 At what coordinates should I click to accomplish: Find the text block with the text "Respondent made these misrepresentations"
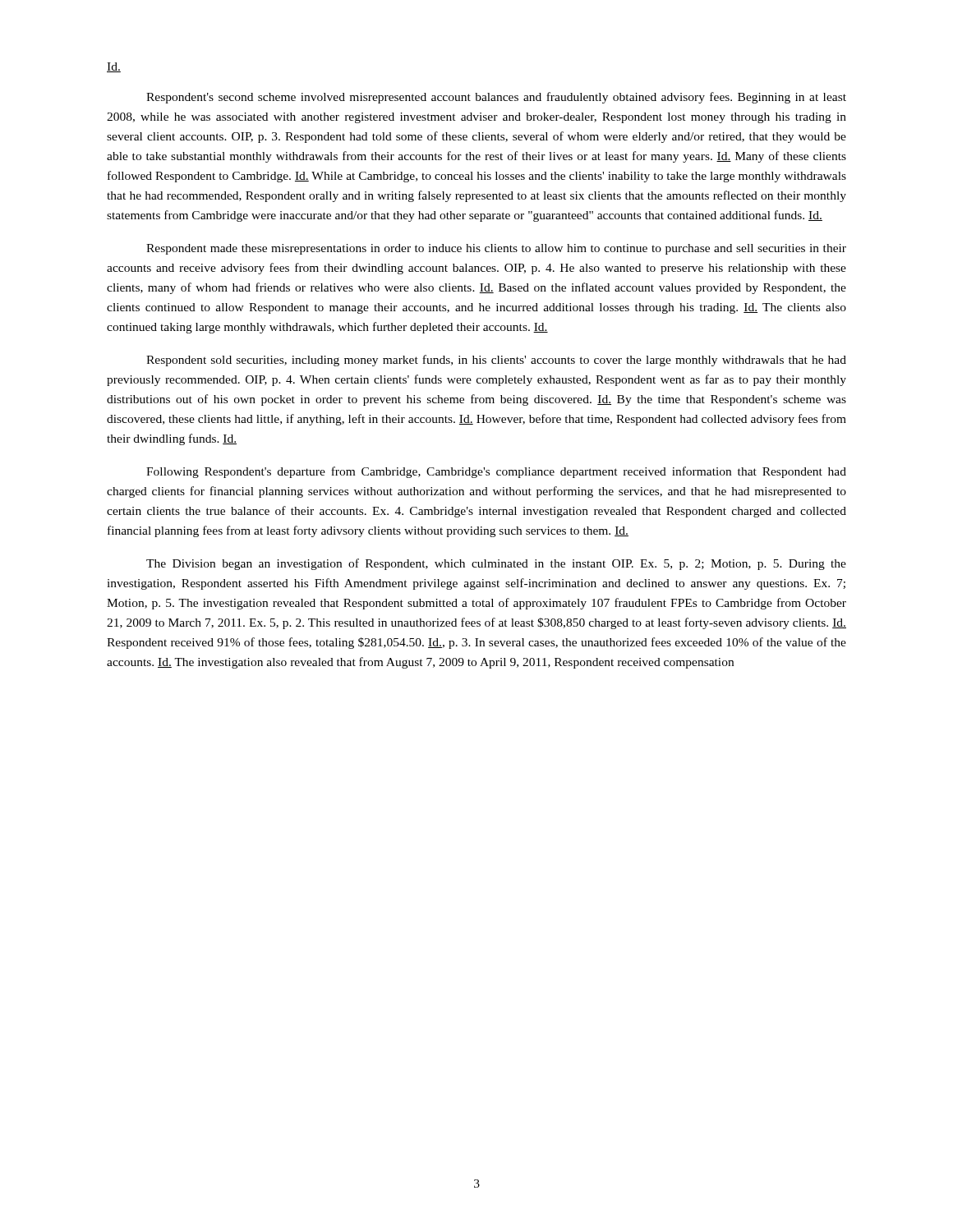point(476,288)
